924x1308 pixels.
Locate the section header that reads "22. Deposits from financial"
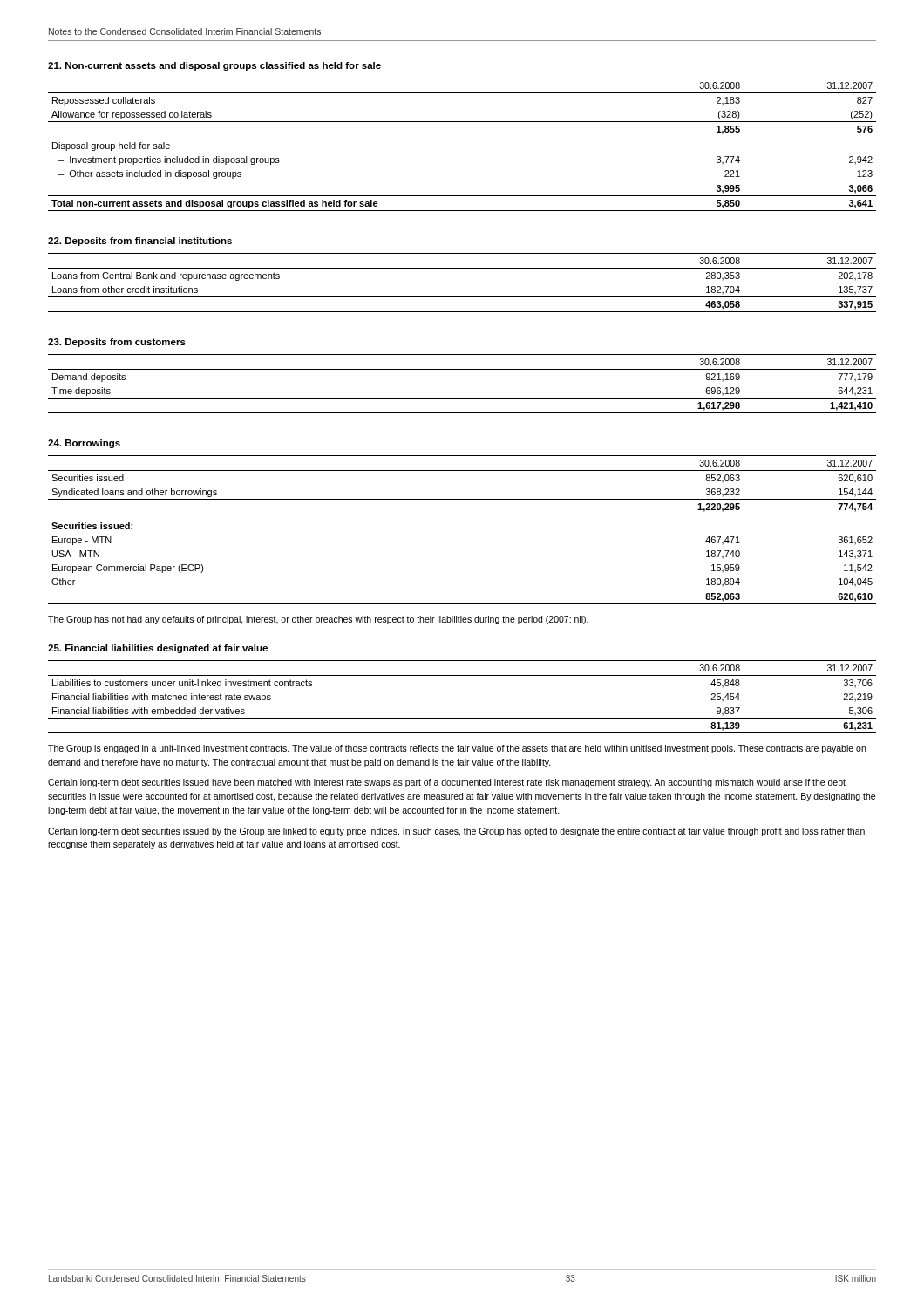pyautogui.click(x=140, y=241)
